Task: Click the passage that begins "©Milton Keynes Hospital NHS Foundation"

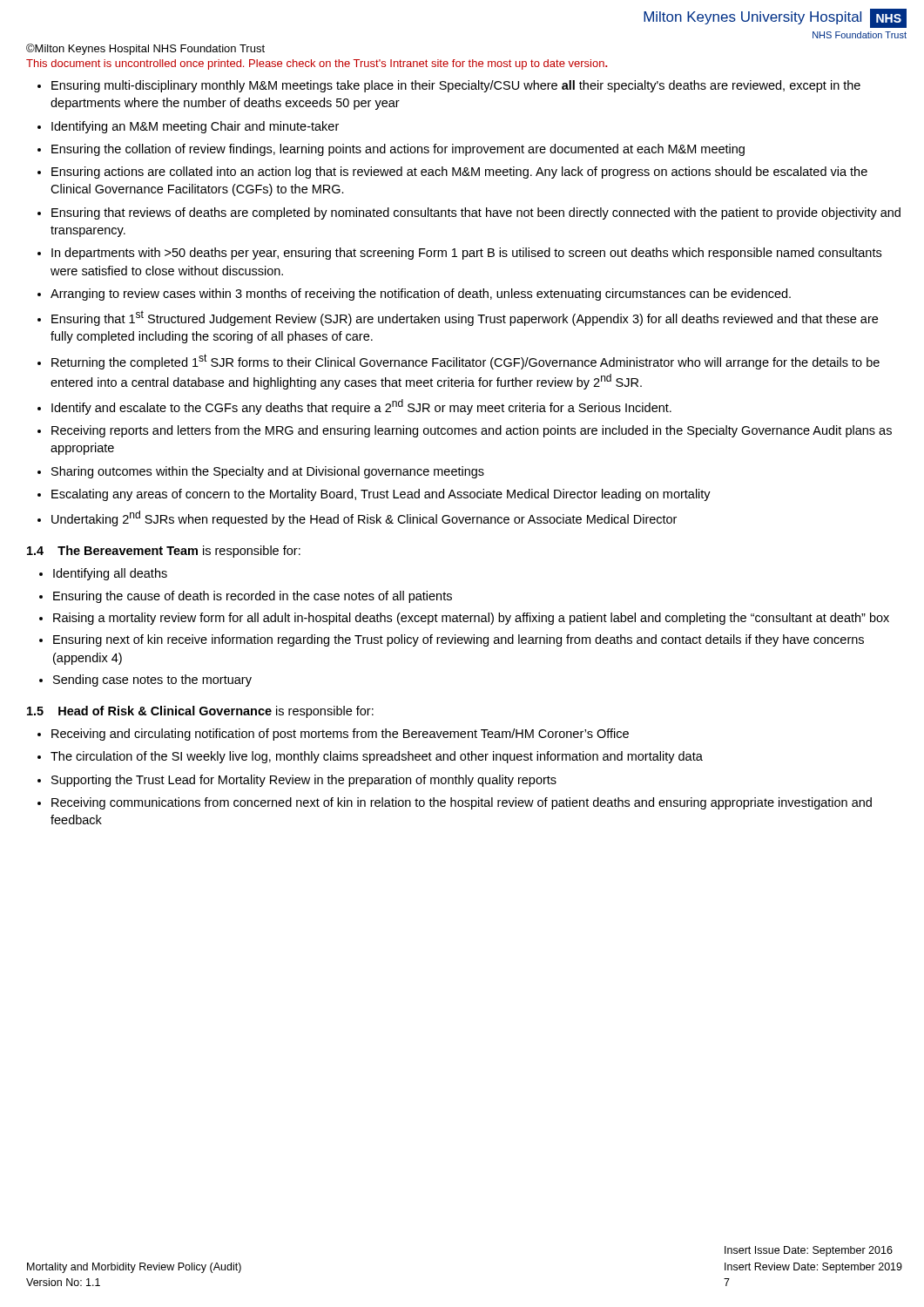Action: 145,48
